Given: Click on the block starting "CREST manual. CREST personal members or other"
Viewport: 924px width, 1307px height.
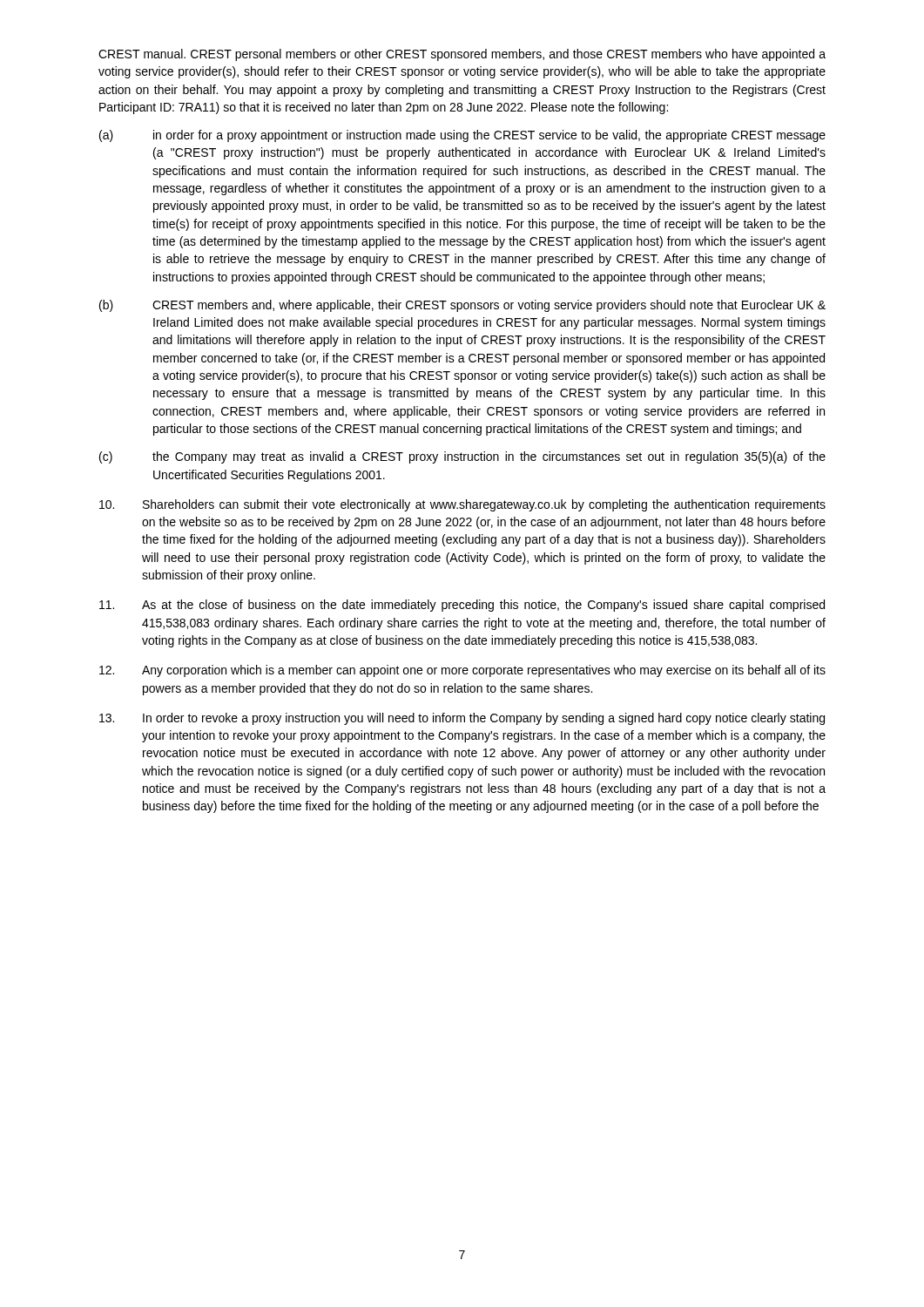Looking at the screenshot, I should (x=462, y=81).
